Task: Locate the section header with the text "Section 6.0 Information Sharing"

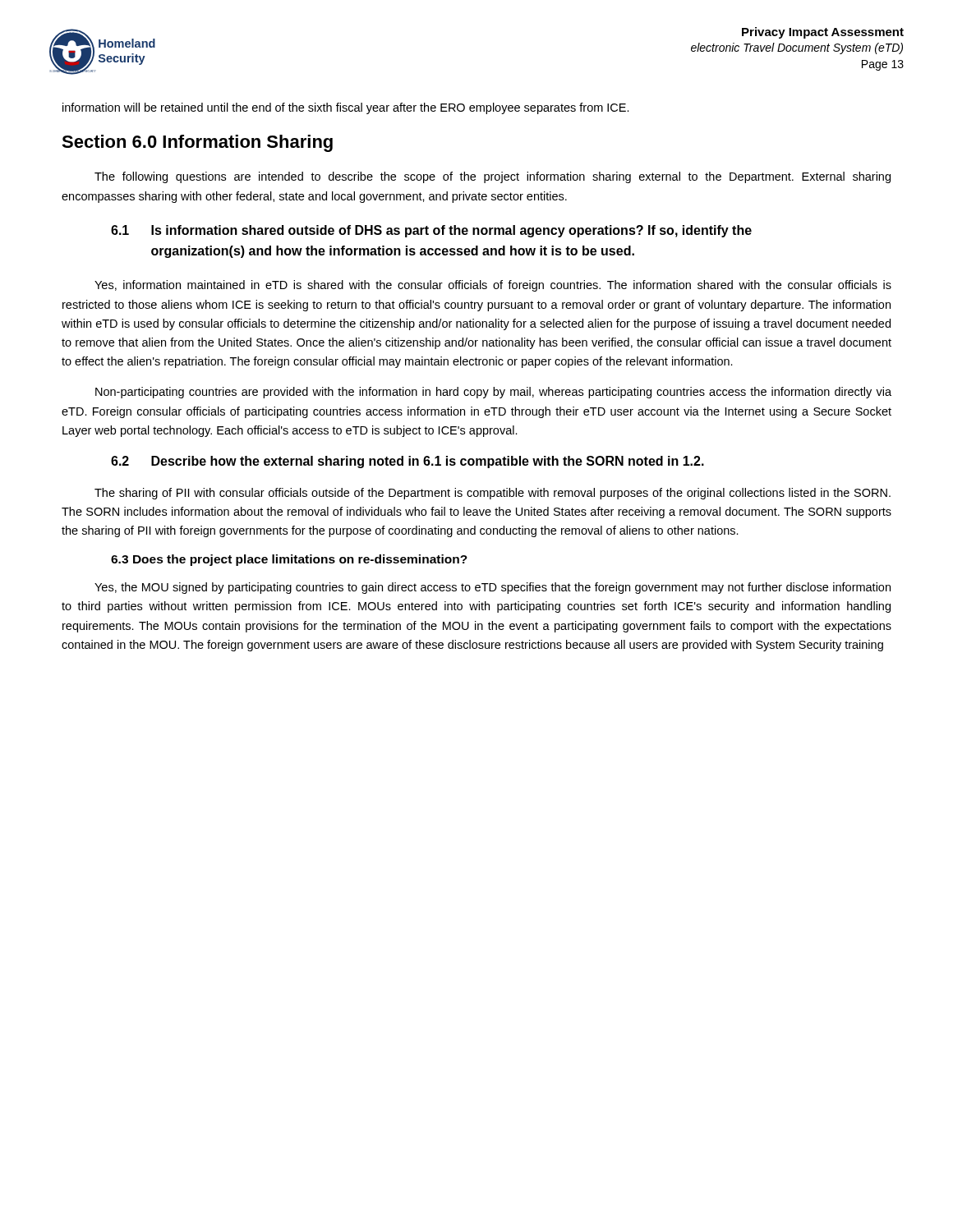Action: click(198, 142)
